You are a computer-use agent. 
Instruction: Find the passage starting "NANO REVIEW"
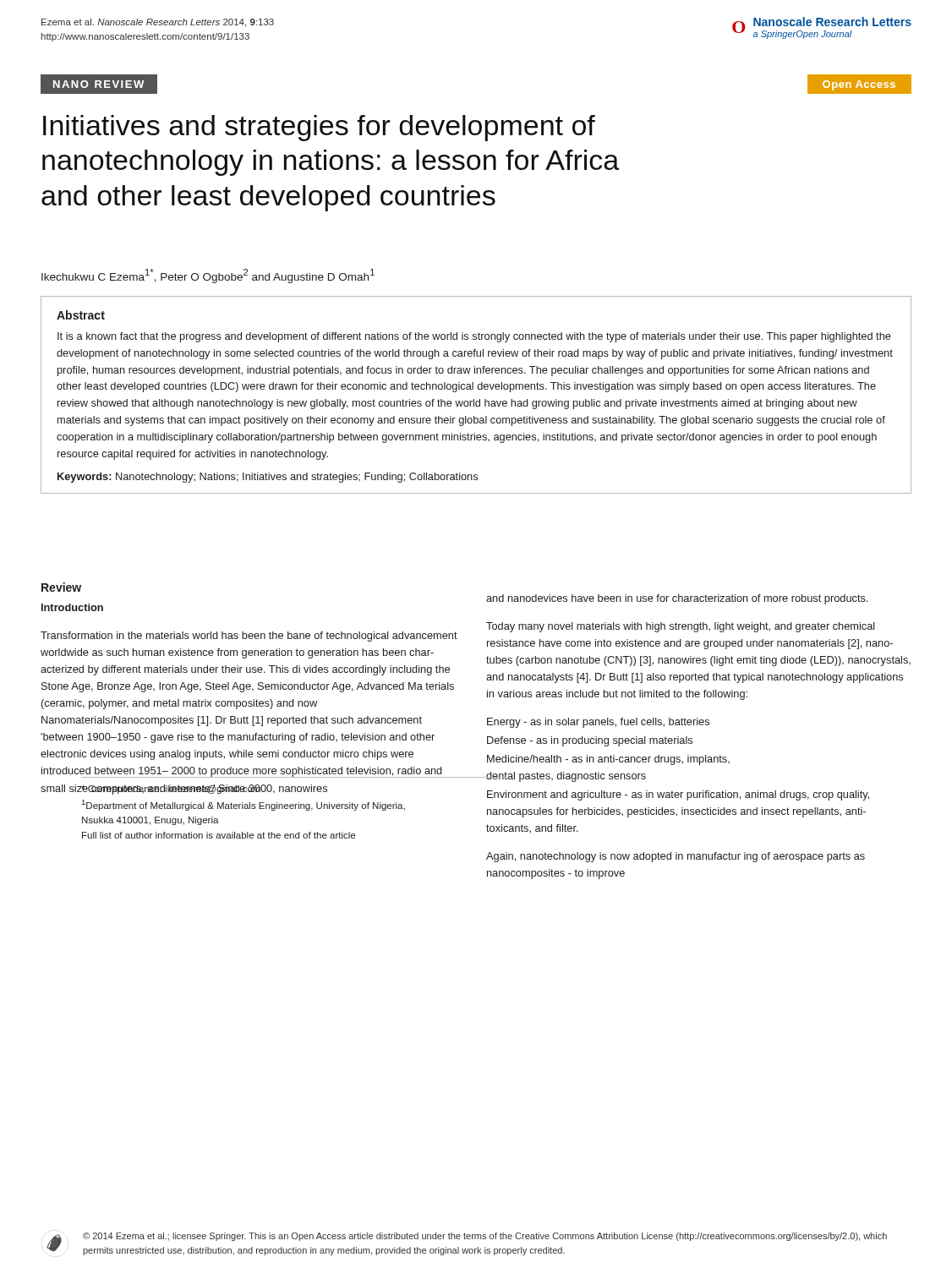tap(99, 84)
